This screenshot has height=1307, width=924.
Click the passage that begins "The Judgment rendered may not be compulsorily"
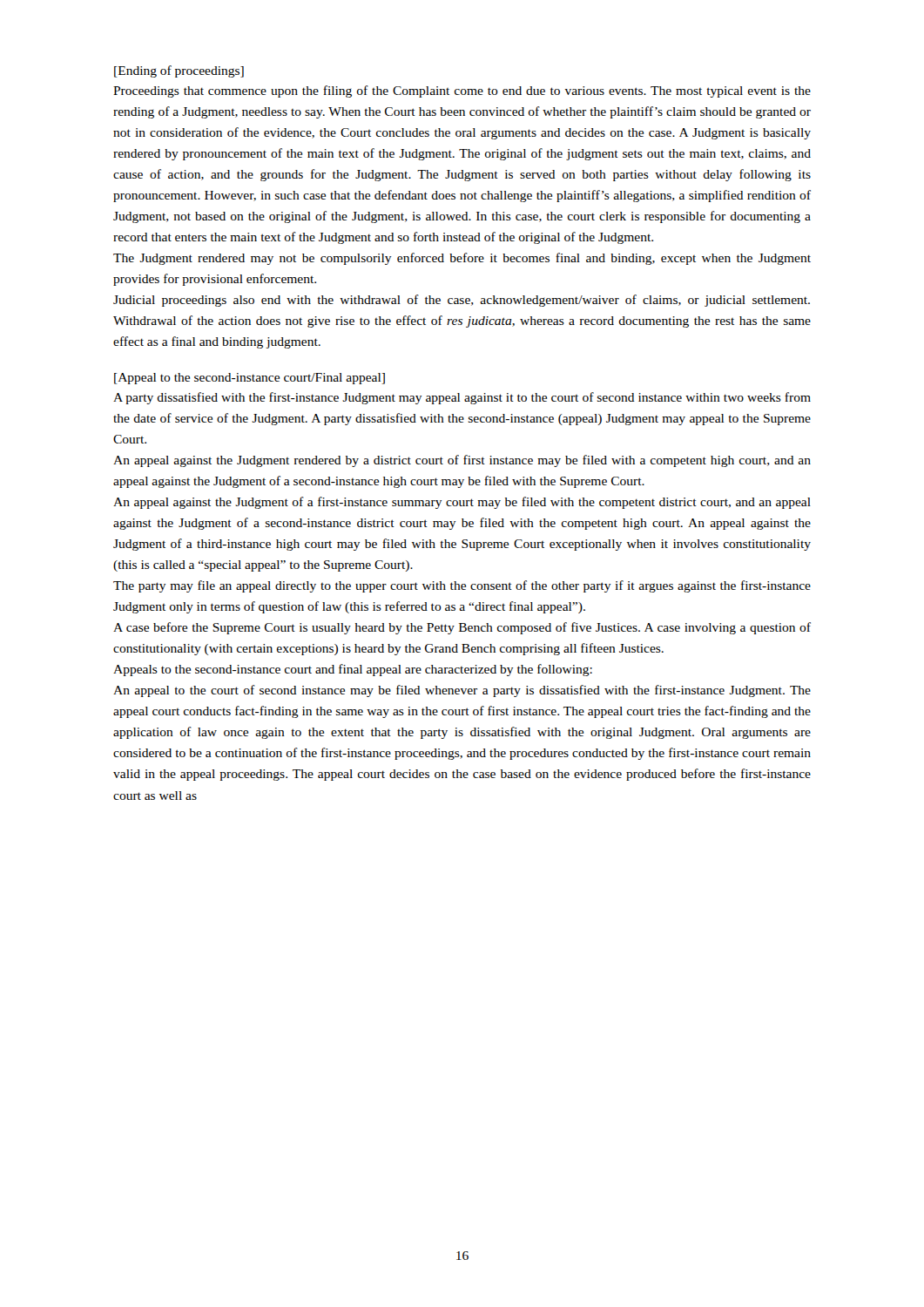462,268
